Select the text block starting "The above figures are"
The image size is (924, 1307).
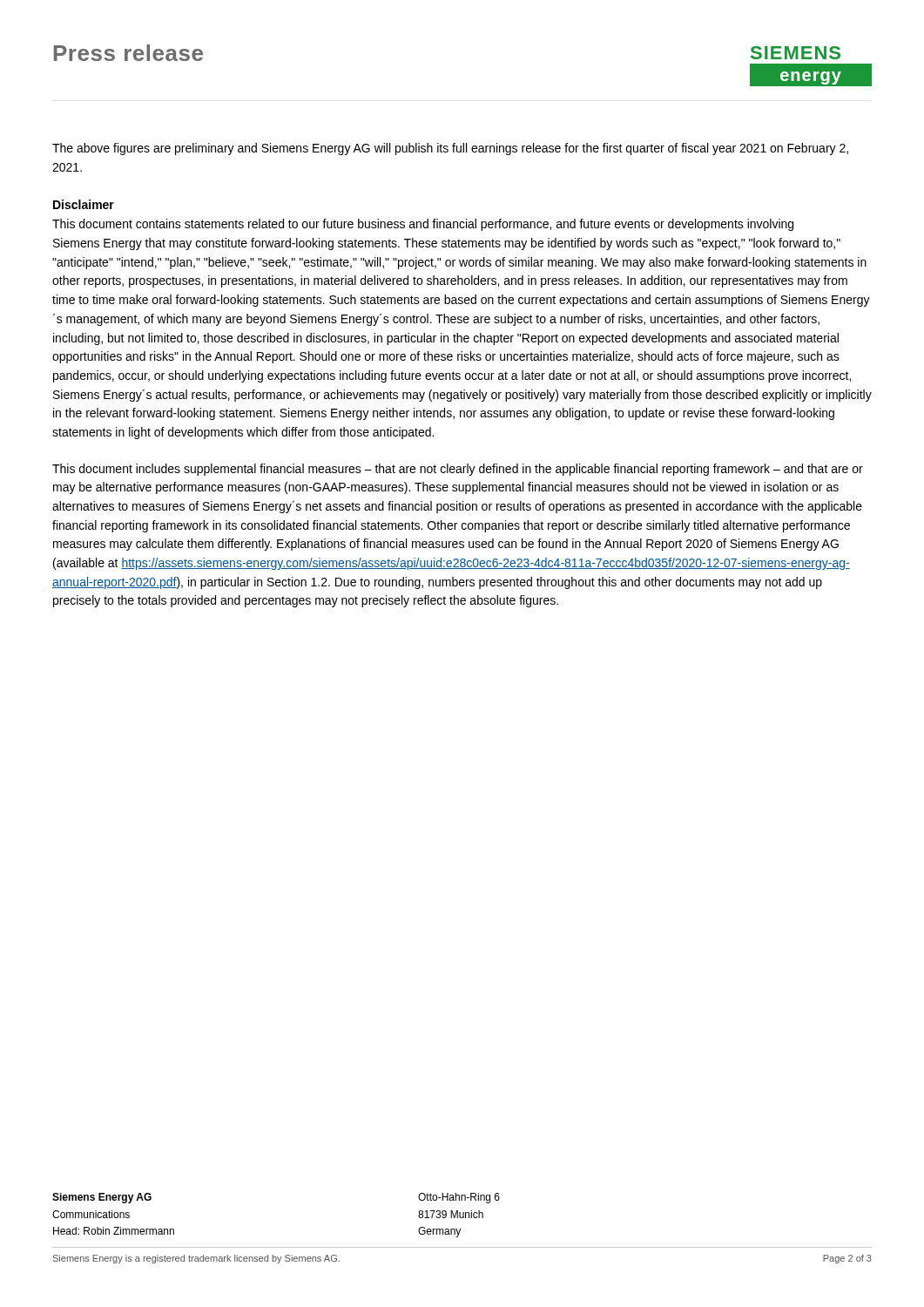[451, 158]
